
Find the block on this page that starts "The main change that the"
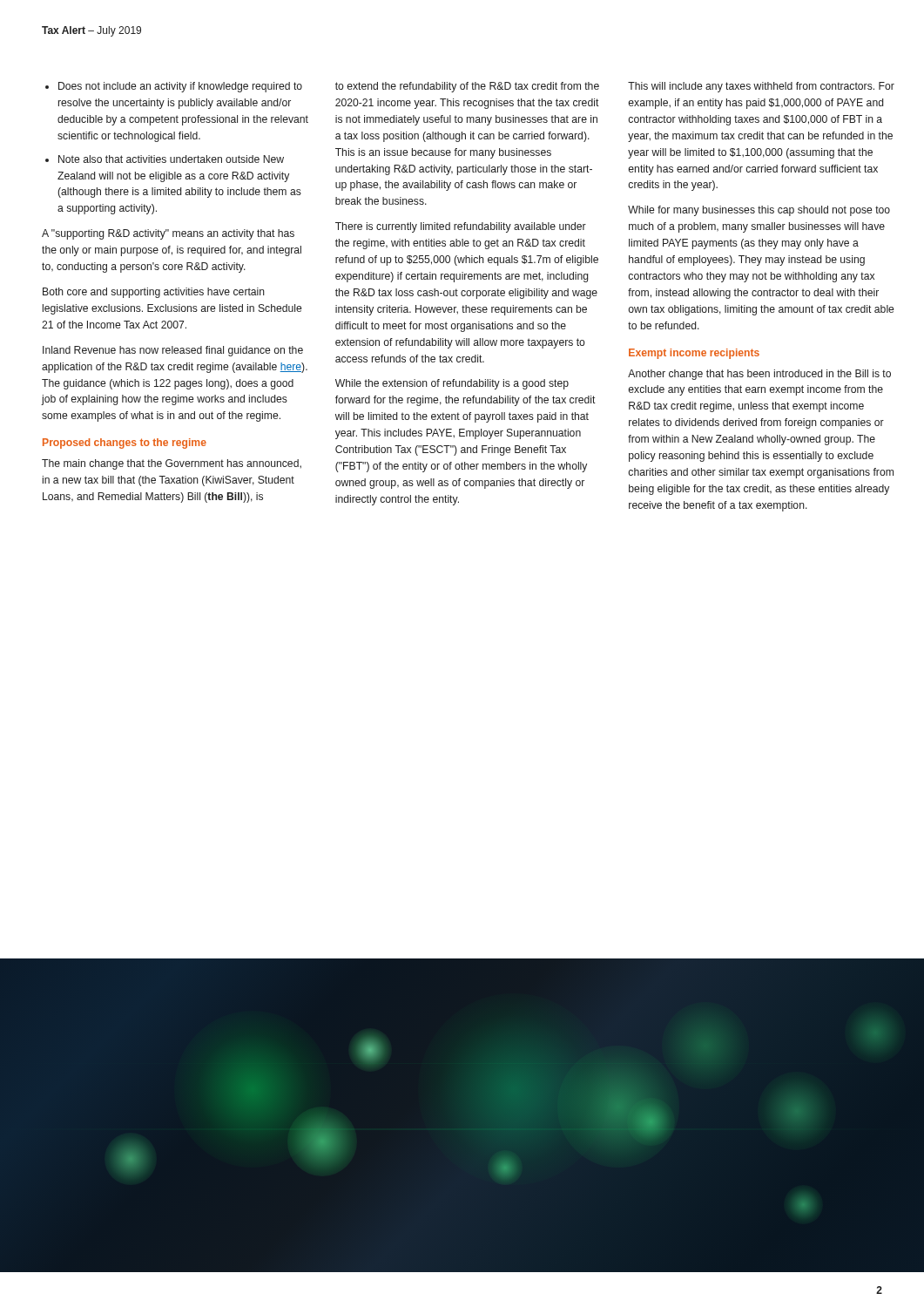(x=172, y=480)
